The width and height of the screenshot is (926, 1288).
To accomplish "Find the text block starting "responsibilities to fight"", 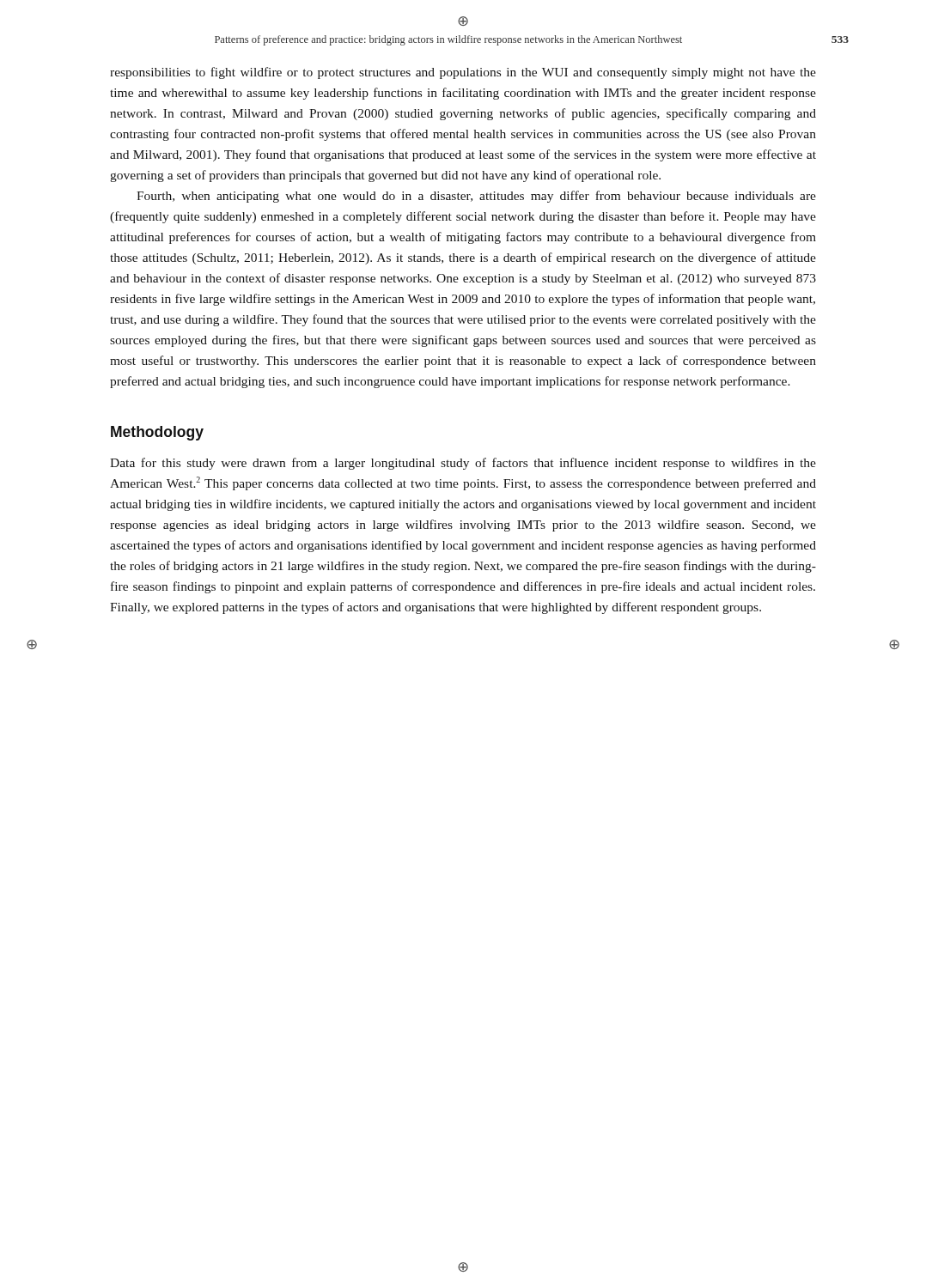I will 463,227.
